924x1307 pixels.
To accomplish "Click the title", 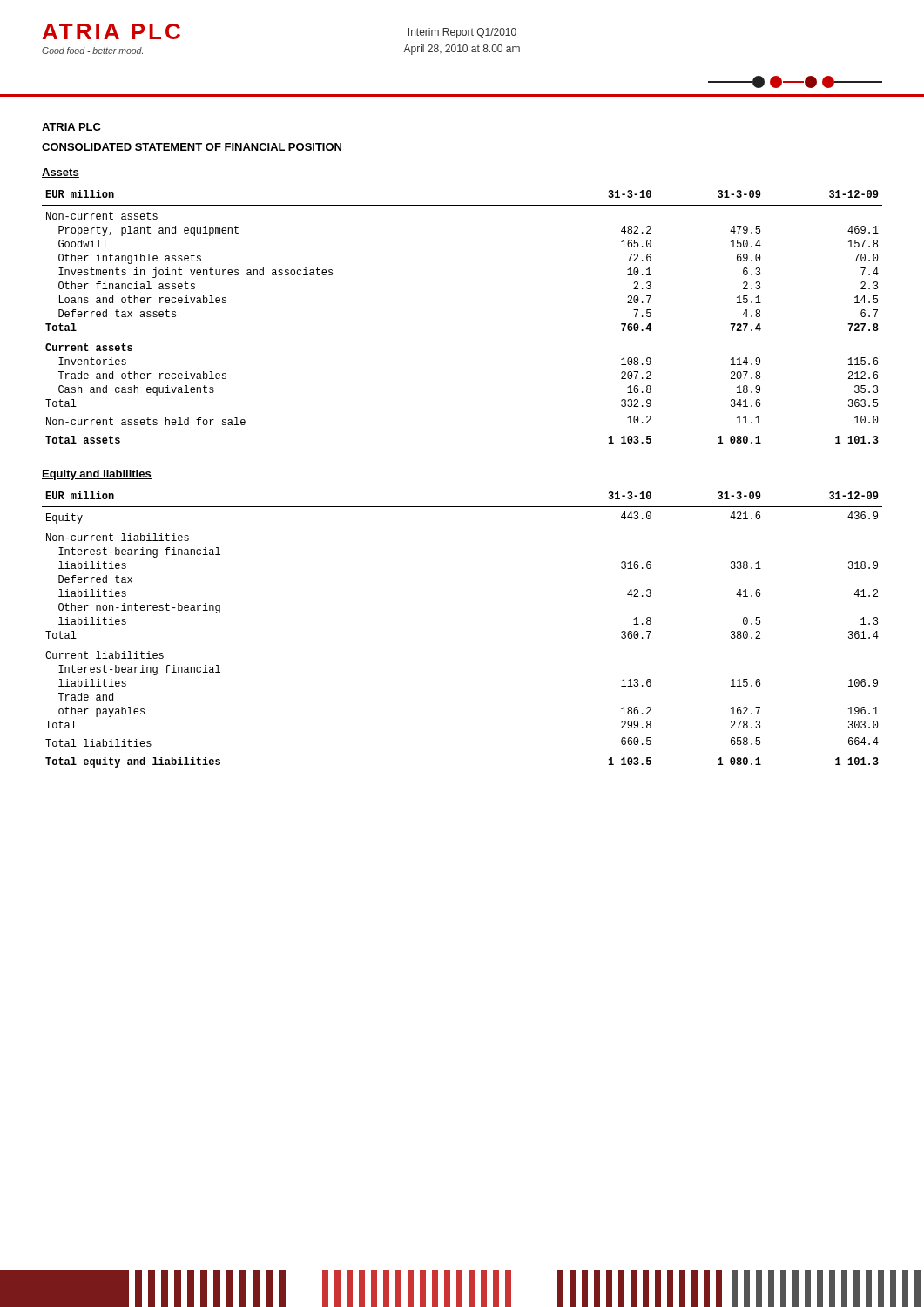I will (71, 127).
